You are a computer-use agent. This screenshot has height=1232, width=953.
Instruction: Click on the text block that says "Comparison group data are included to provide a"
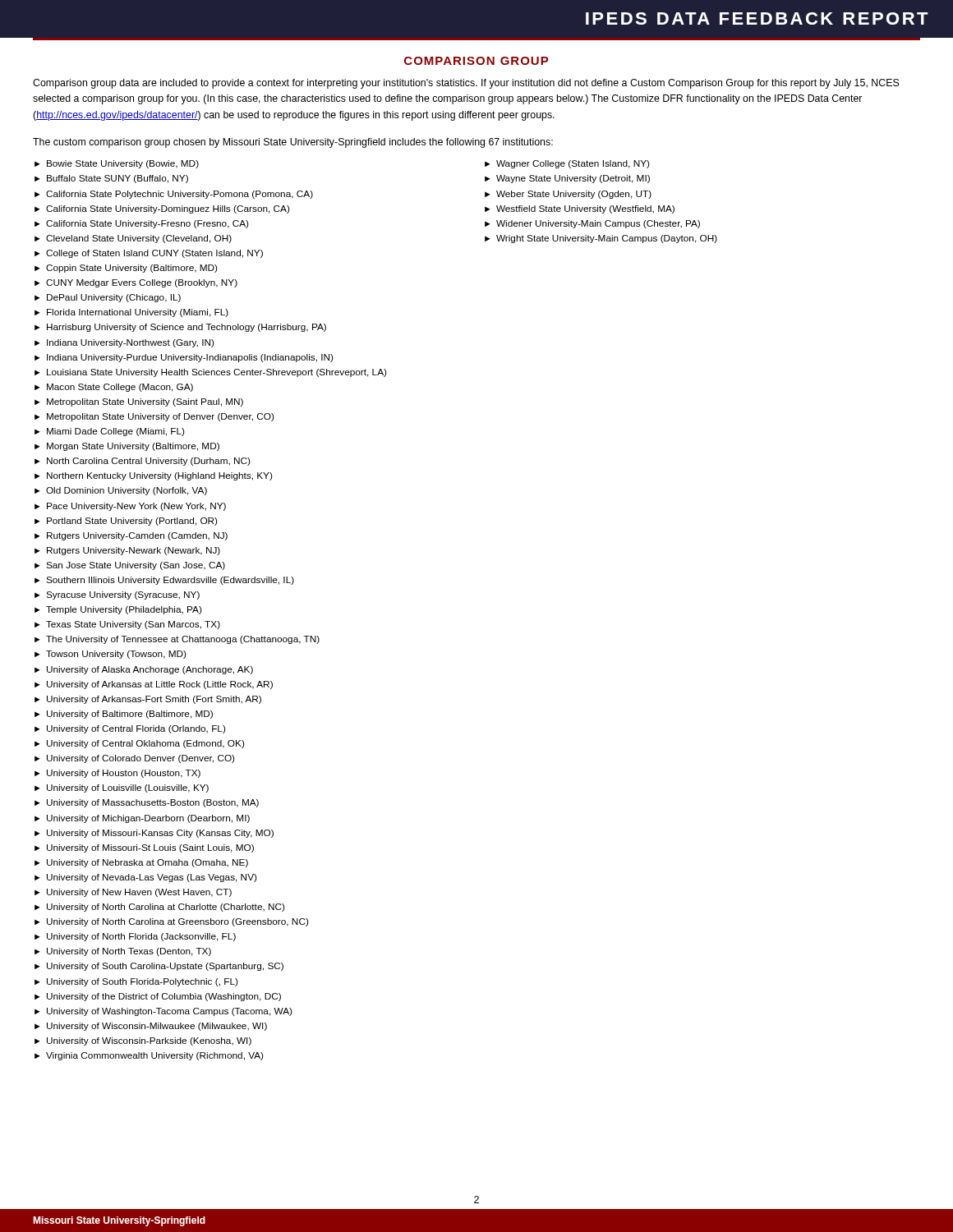click(x=466, y=99)
